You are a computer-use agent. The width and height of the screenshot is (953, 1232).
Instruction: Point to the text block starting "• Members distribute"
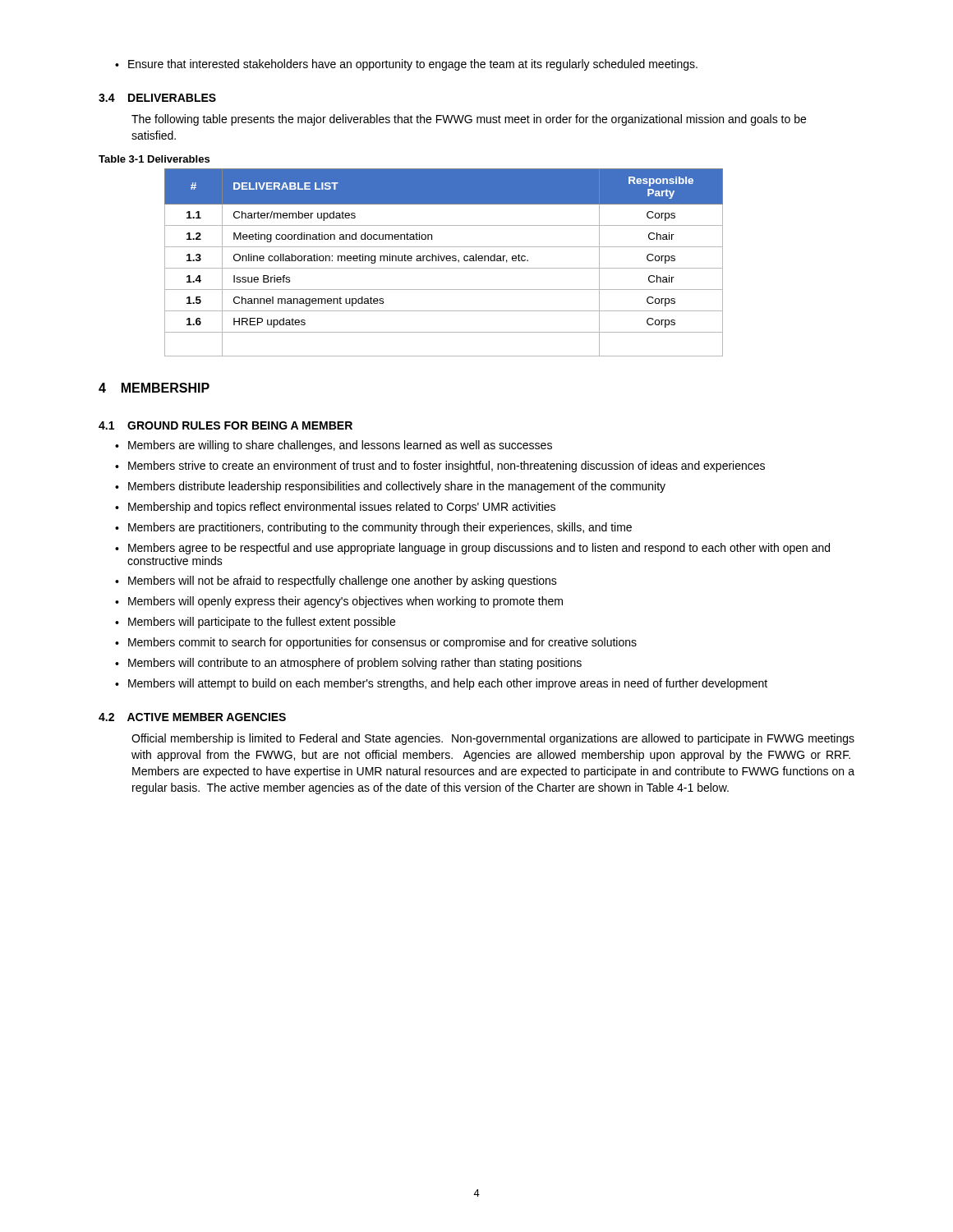(x=485, y=486)
